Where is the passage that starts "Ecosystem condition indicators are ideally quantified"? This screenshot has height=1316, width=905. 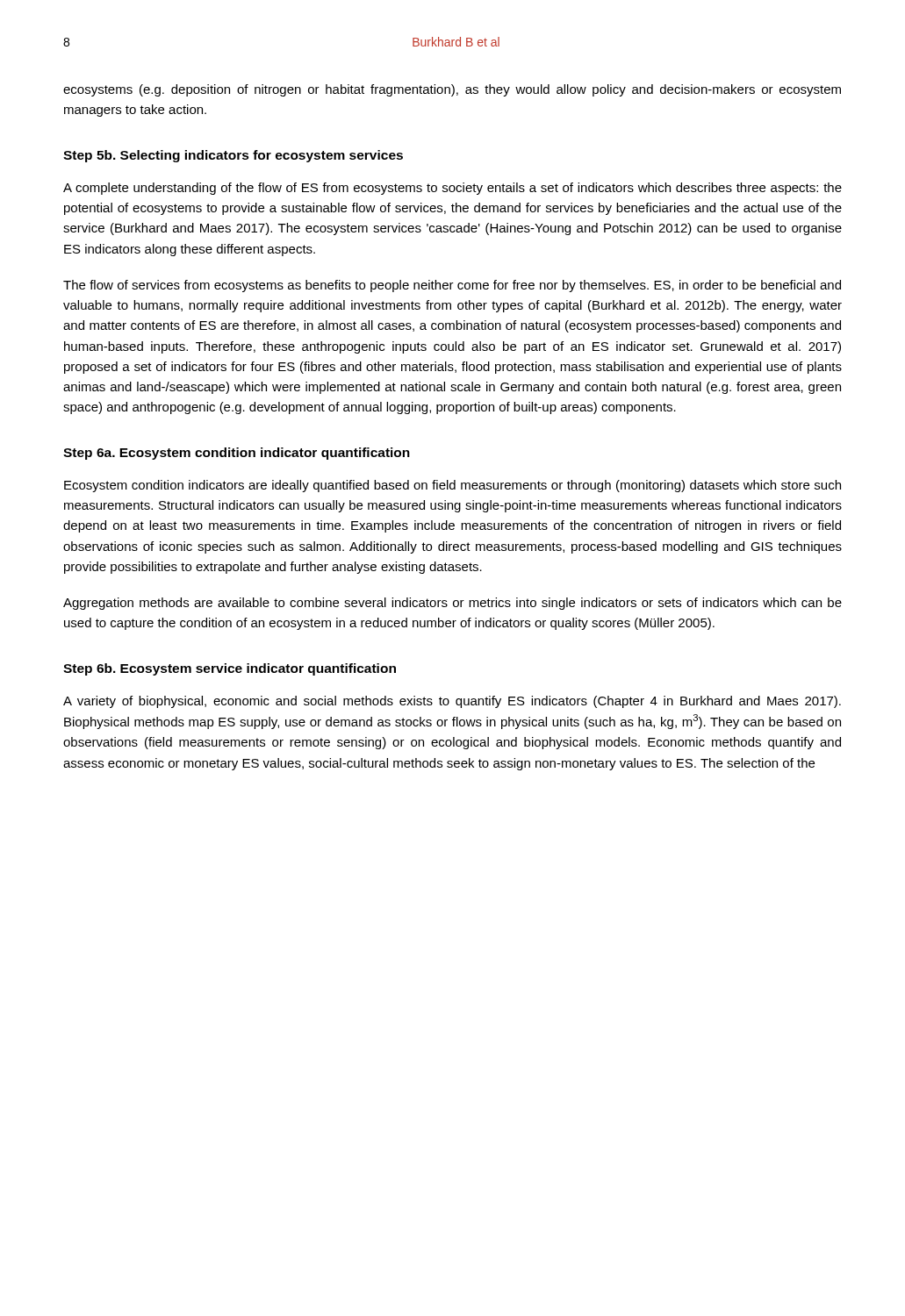point(452,525)
